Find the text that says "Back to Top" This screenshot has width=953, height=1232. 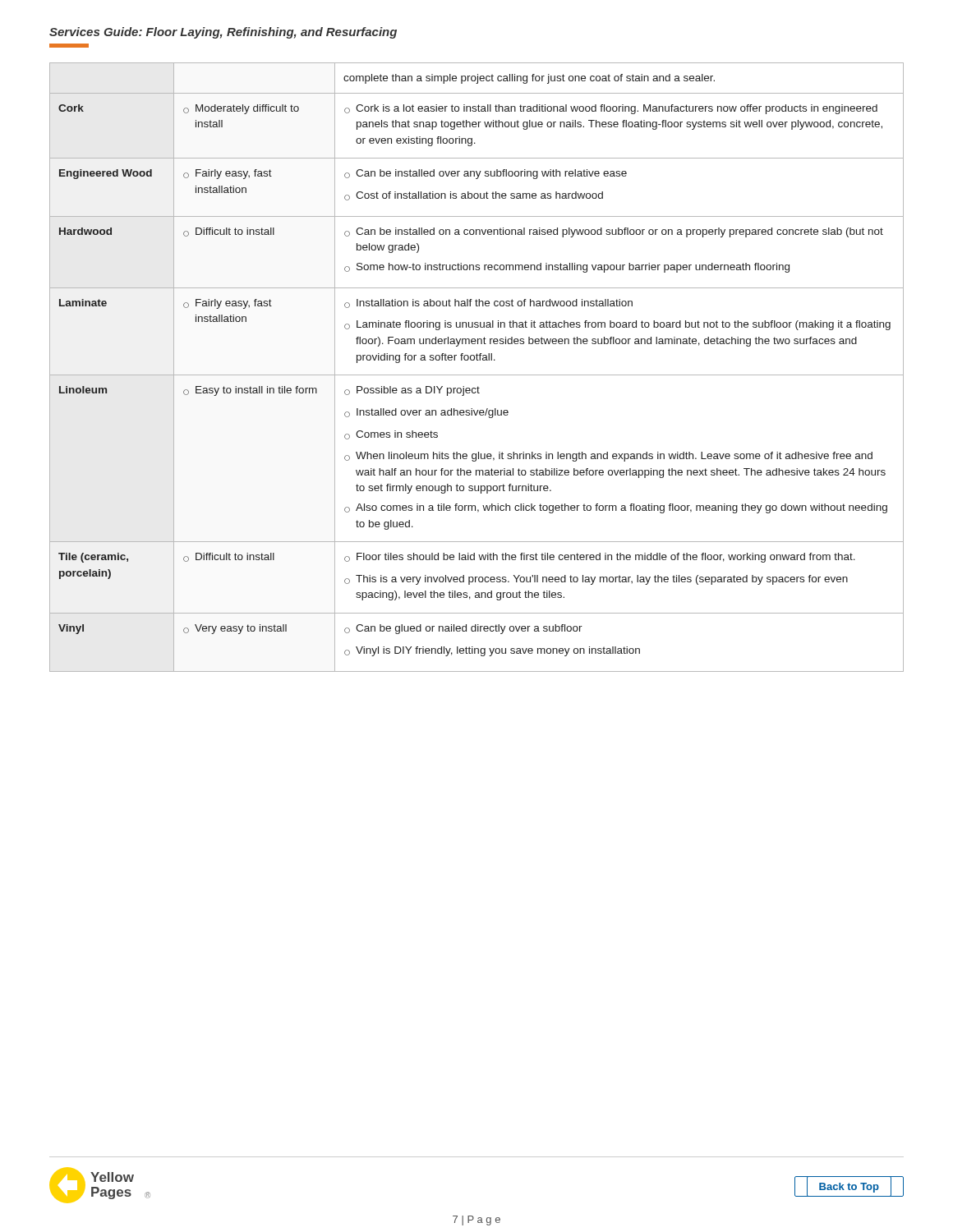(x=849, y=1186)
